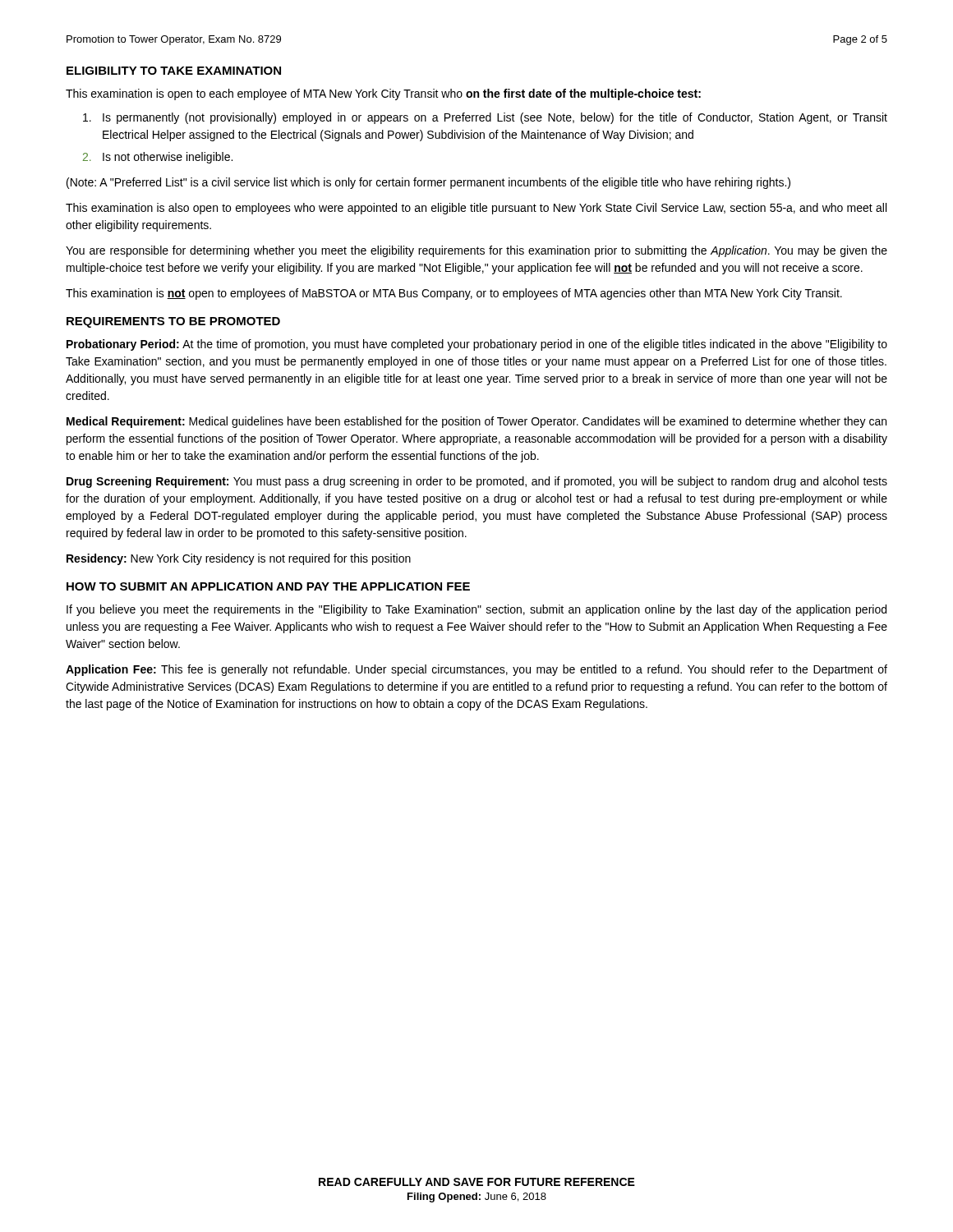The image size is (953, 1232).
Task: Point to the passage starting "Medical Requirement: Medical"
Action: tap(476, 439)
